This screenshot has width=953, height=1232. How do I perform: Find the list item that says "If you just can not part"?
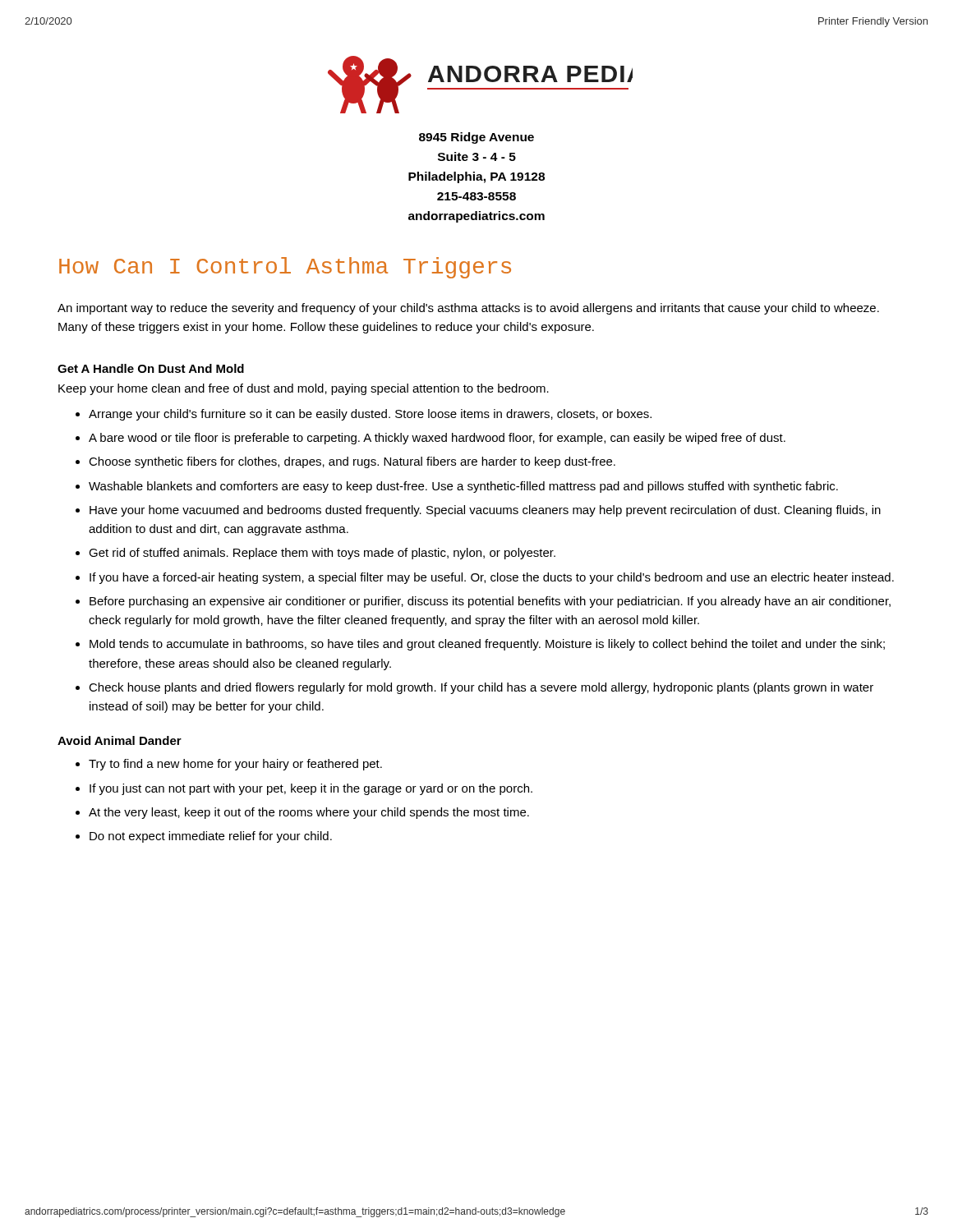point(311,788)
